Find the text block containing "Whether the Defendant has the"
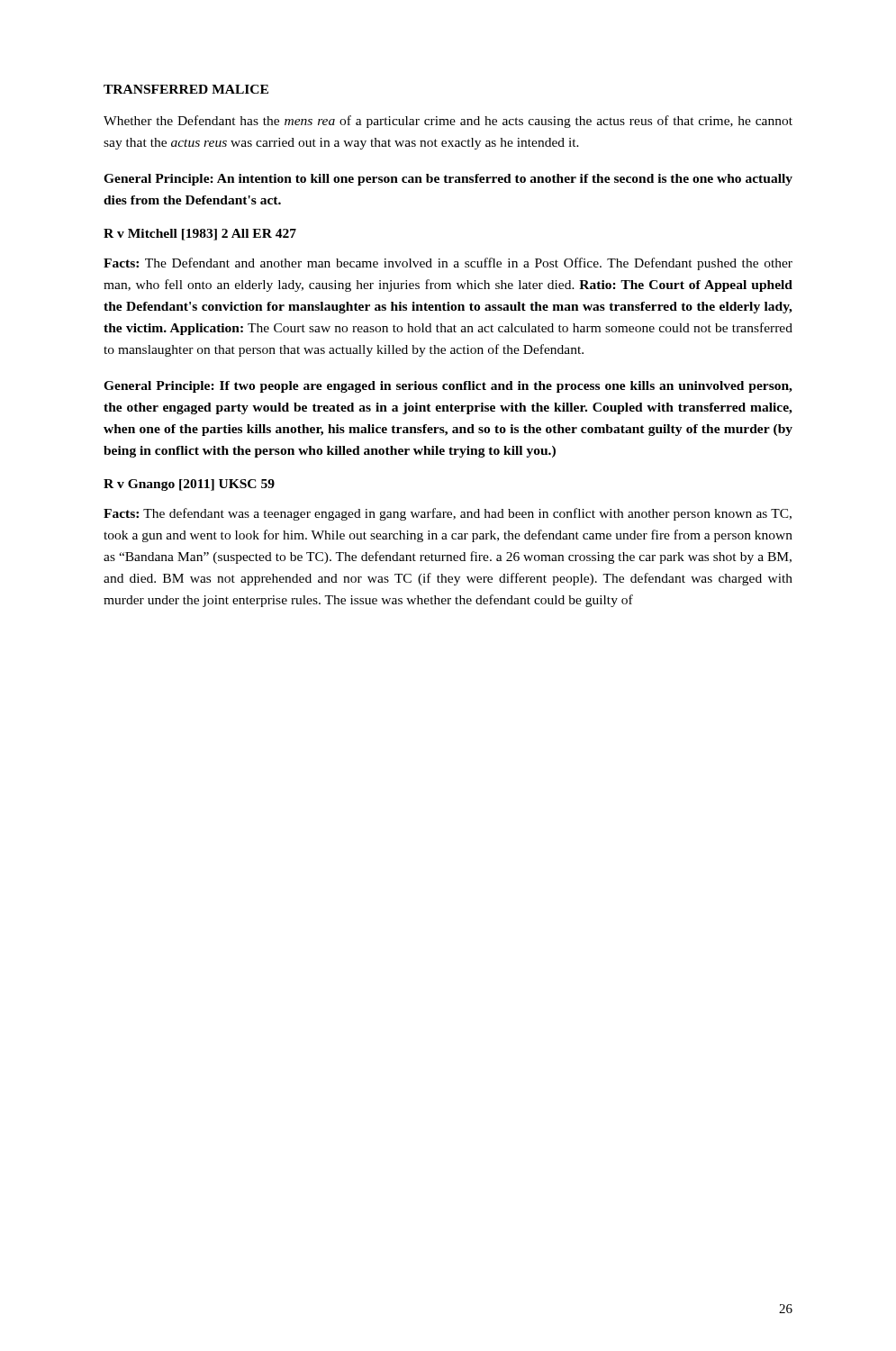896x1351 pixels. 448,131
